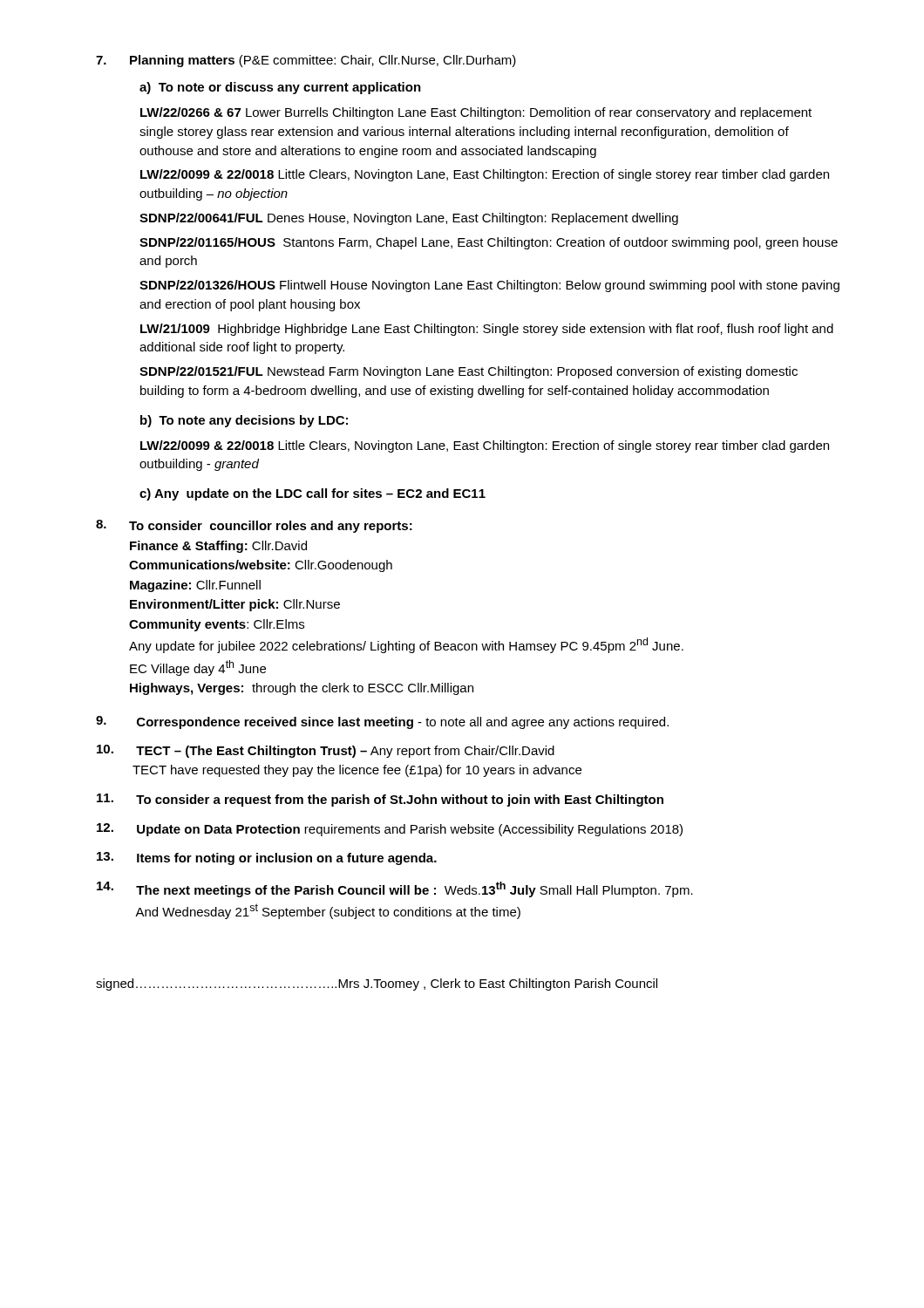Find the element starting "b) To note any decisions by"

[244, 419]
